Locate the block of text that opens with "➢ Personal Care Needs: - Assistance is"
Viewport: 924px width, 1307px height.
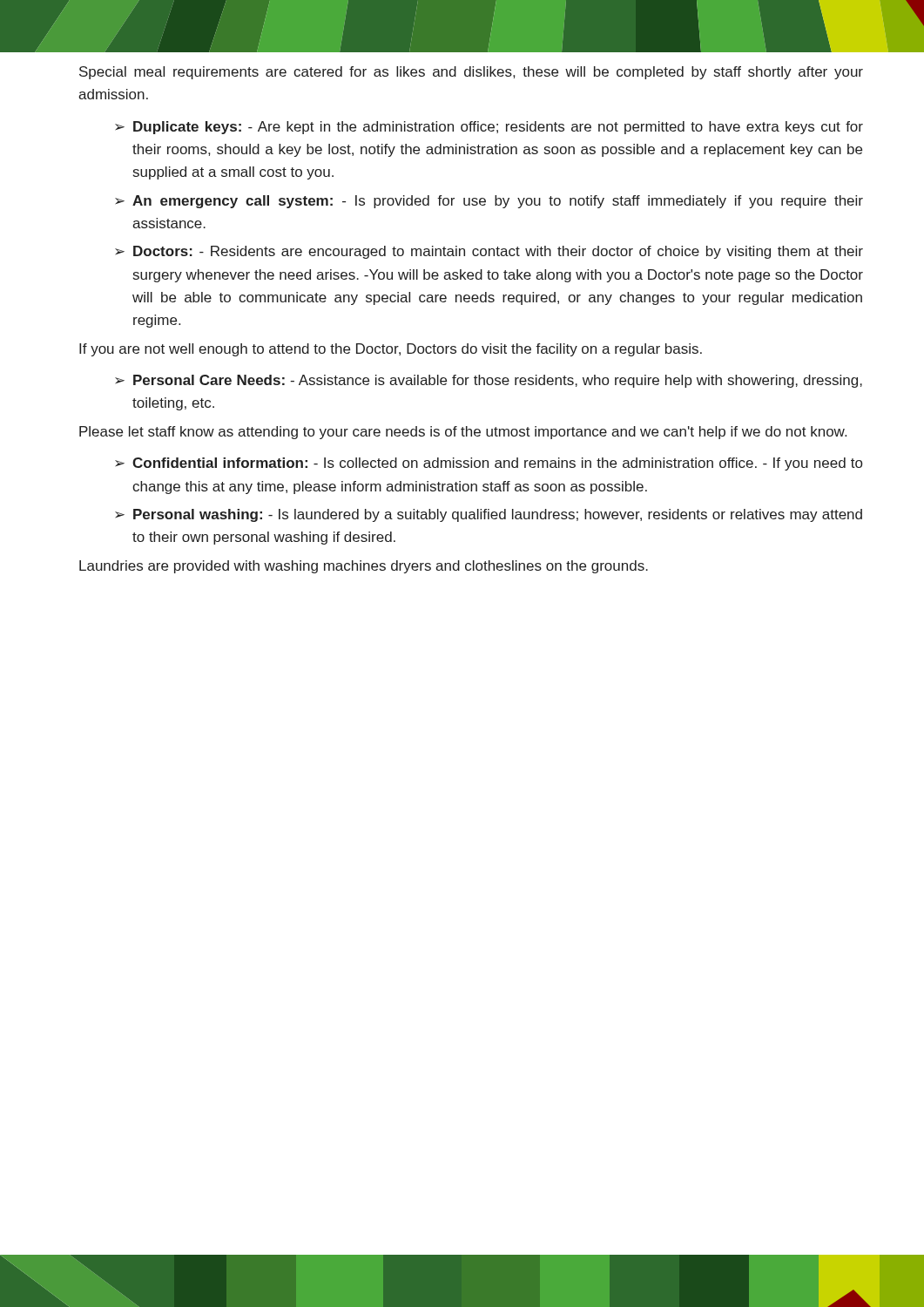(488, 393)
